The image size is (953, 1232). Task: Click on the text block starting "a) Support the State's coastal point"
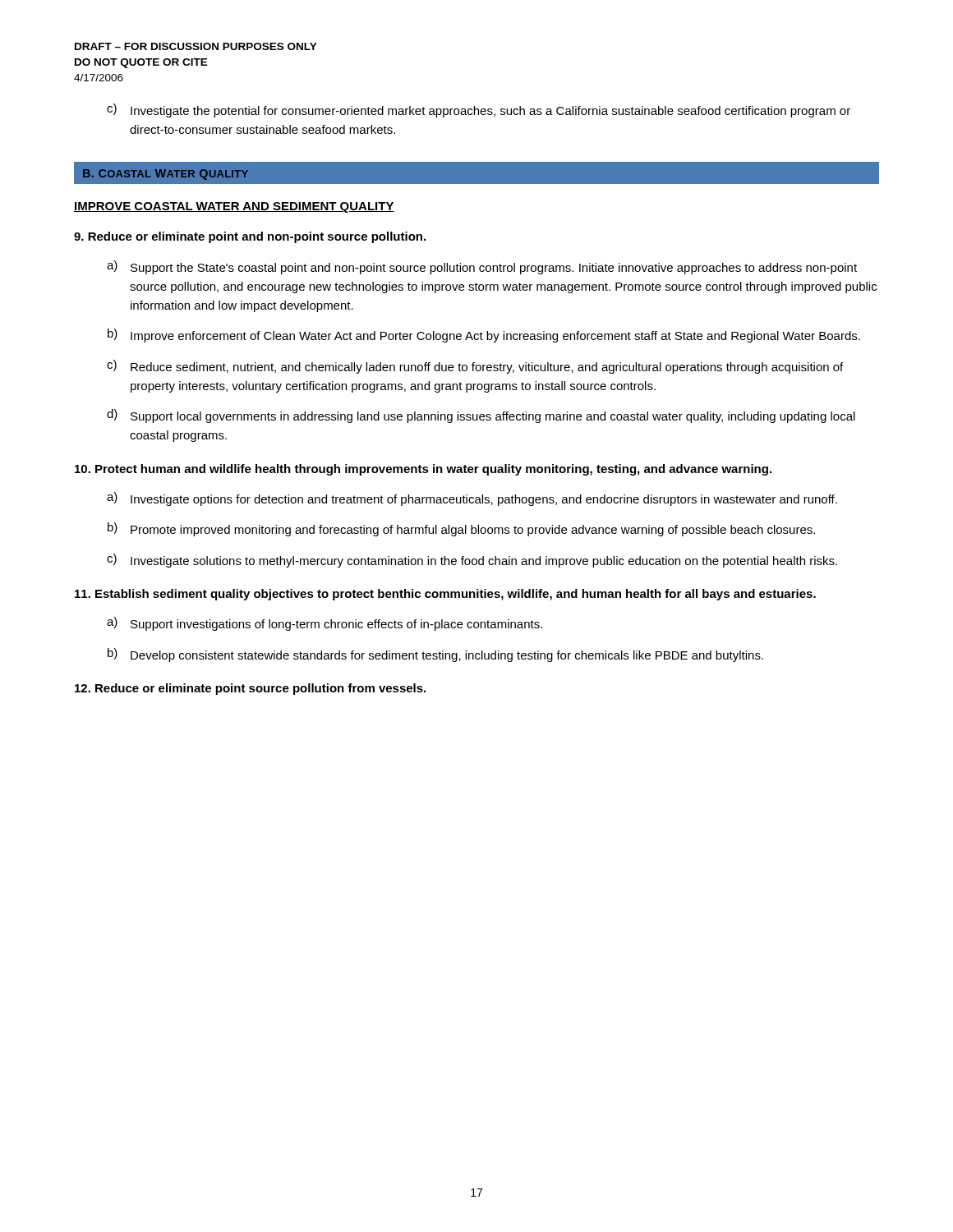tap(493, 286)
